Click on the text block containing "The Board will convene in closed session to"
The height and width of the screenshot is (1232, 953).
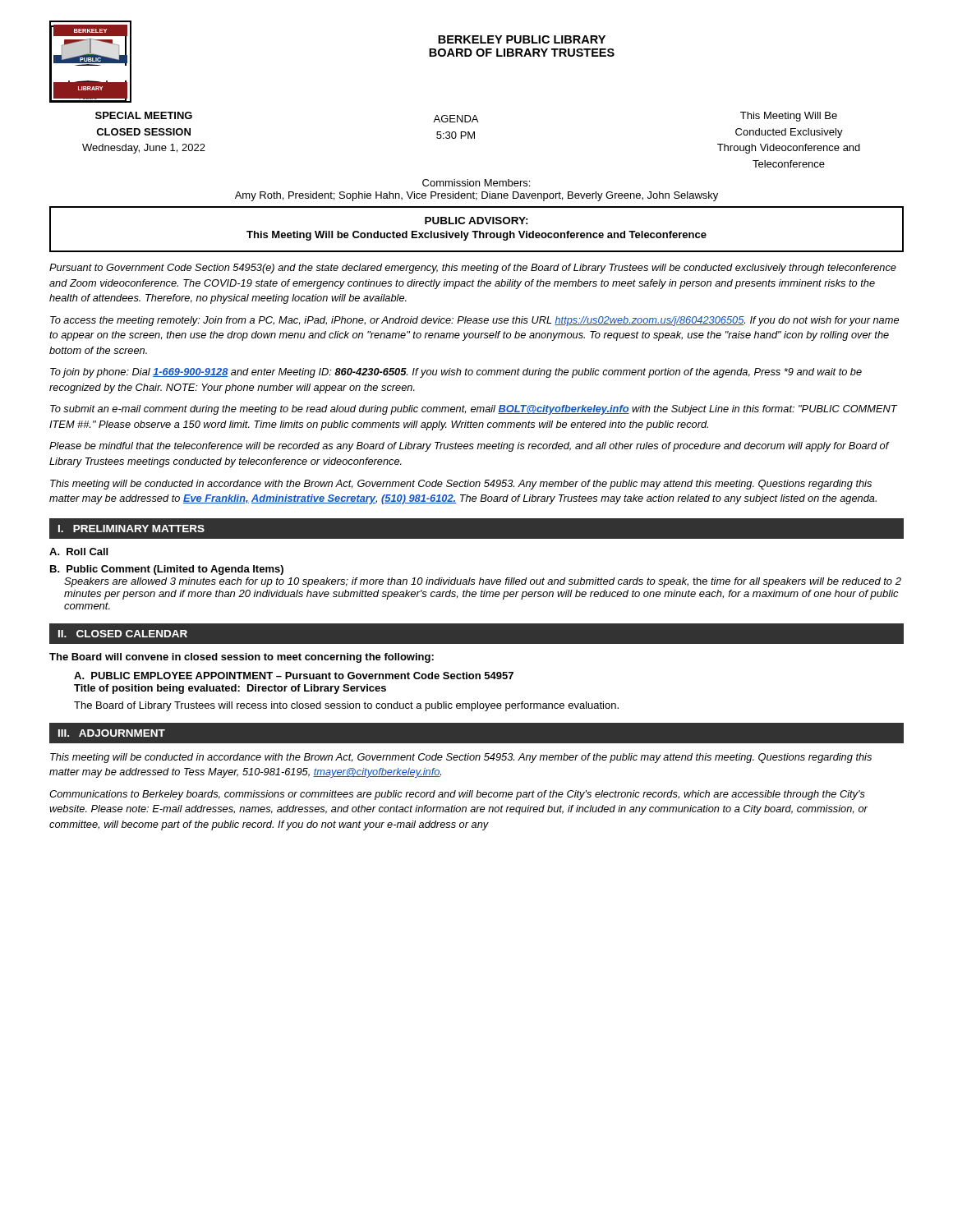click(242, 656)
